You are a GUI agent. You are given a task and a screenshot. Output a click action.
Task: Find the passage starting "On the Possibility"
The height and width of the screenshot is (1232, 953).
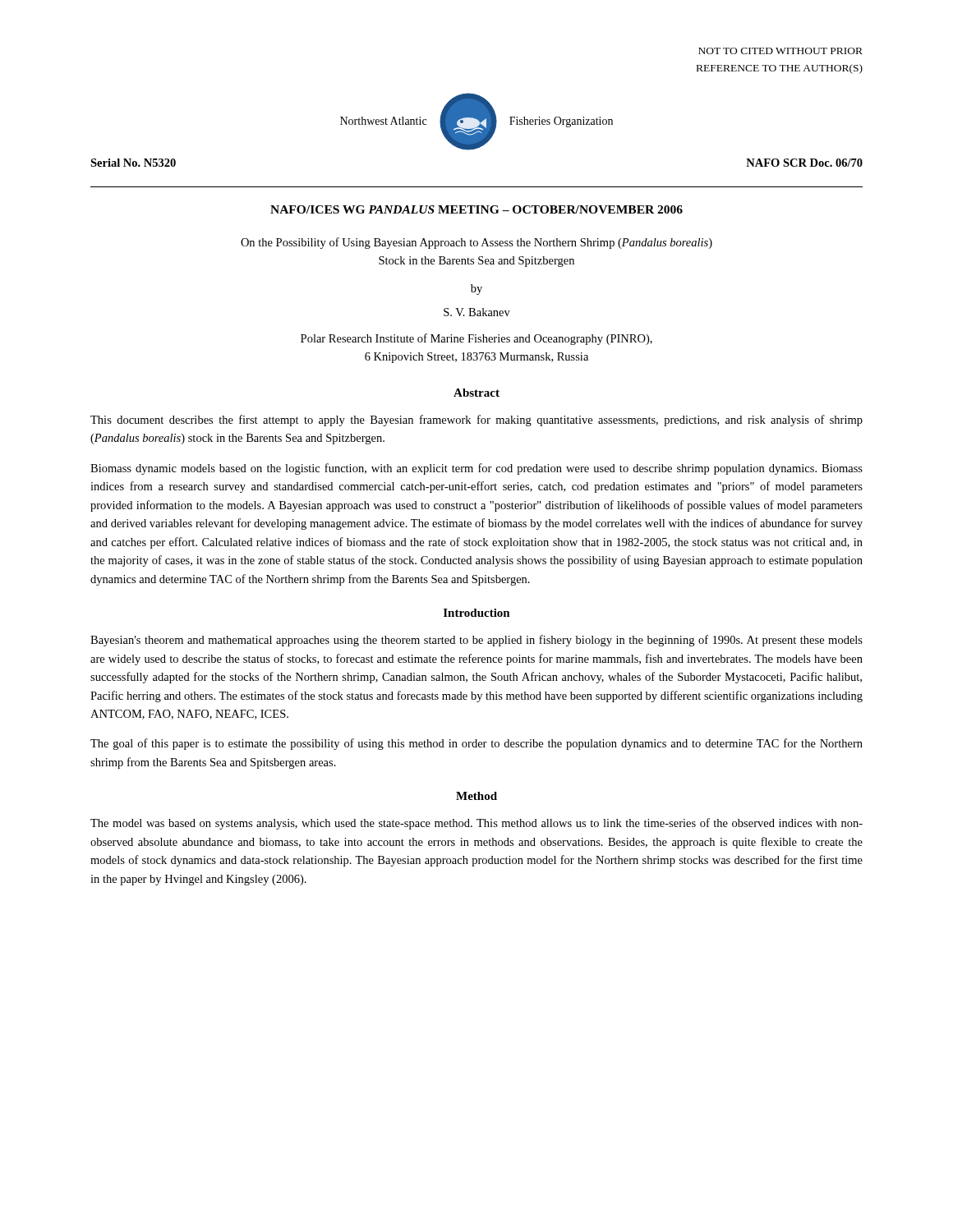(476, 252)
